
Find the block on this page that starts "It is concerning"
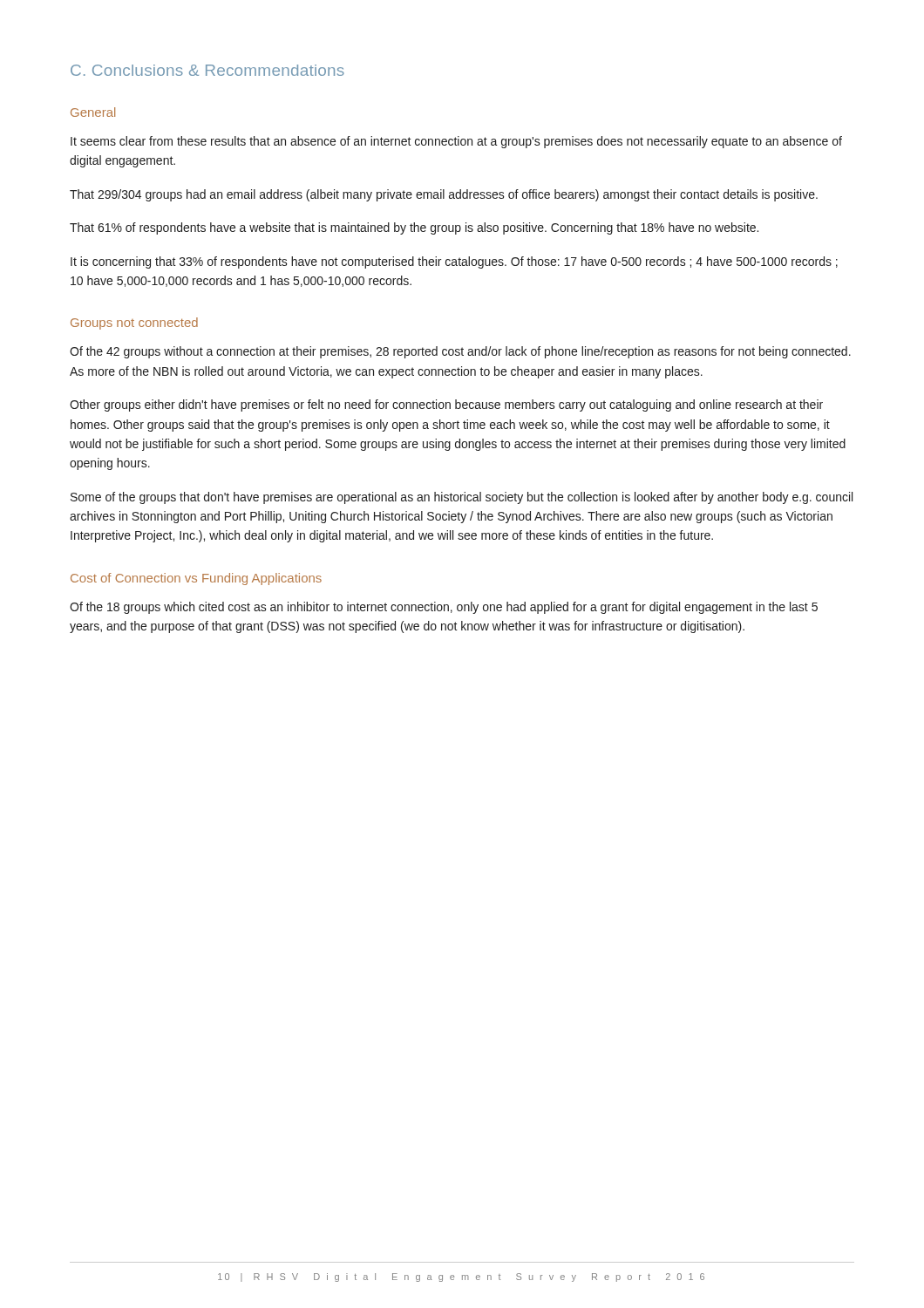[454, 271]
